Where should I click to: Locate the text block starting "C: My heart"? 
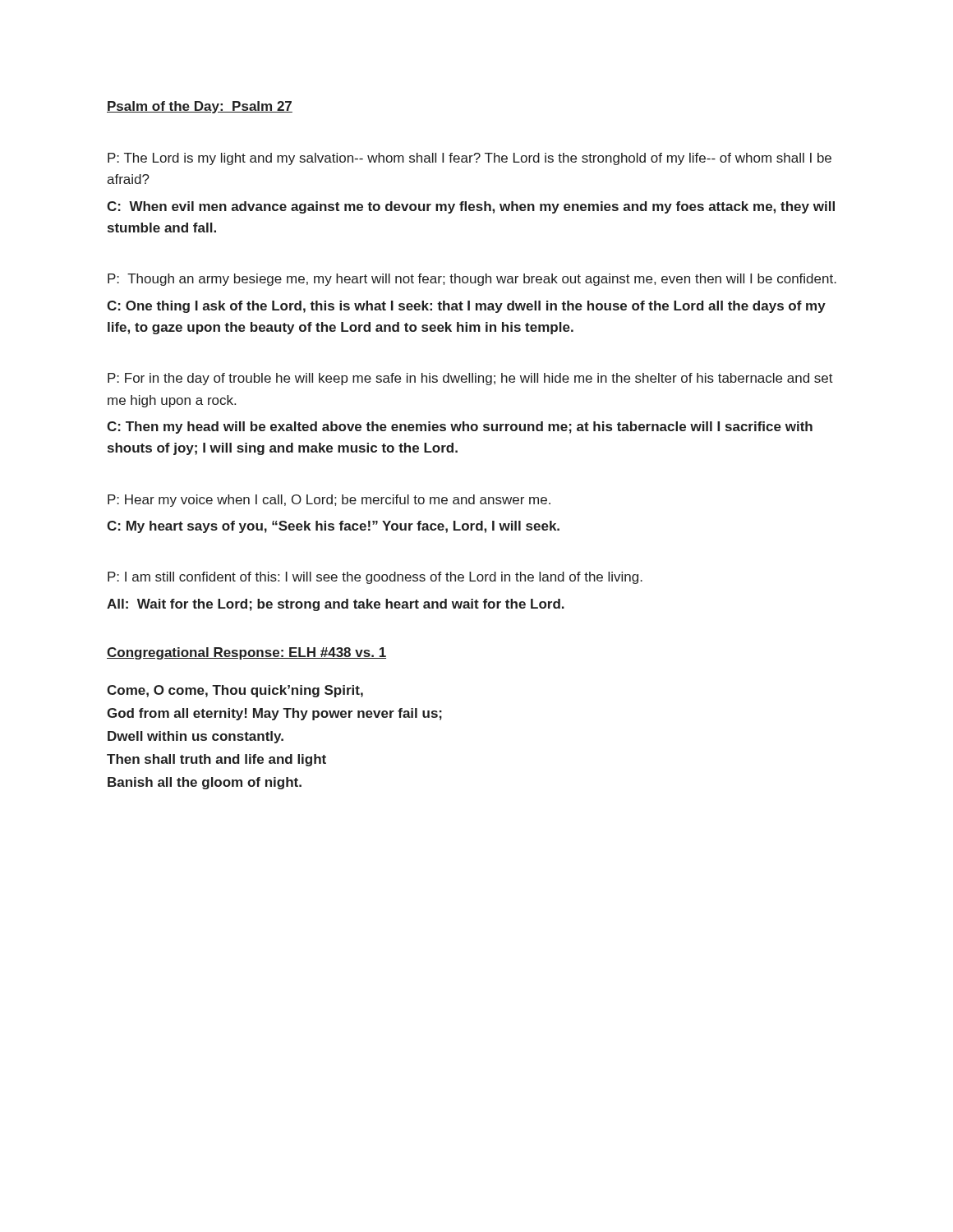pyautogui.click(x=334, y=526)
